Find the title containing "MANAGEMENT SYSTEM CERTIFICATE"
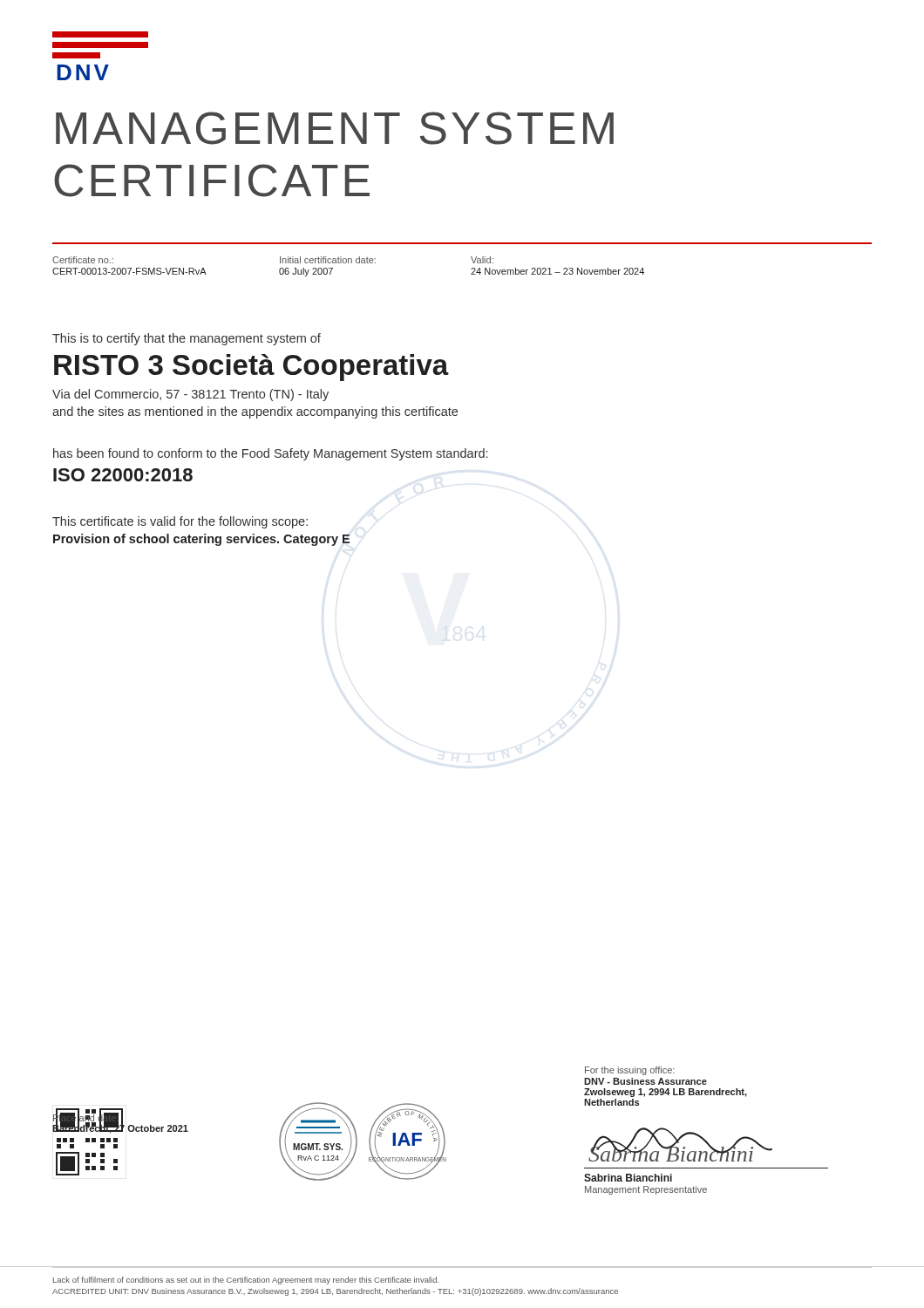 (x=462, y=155)
